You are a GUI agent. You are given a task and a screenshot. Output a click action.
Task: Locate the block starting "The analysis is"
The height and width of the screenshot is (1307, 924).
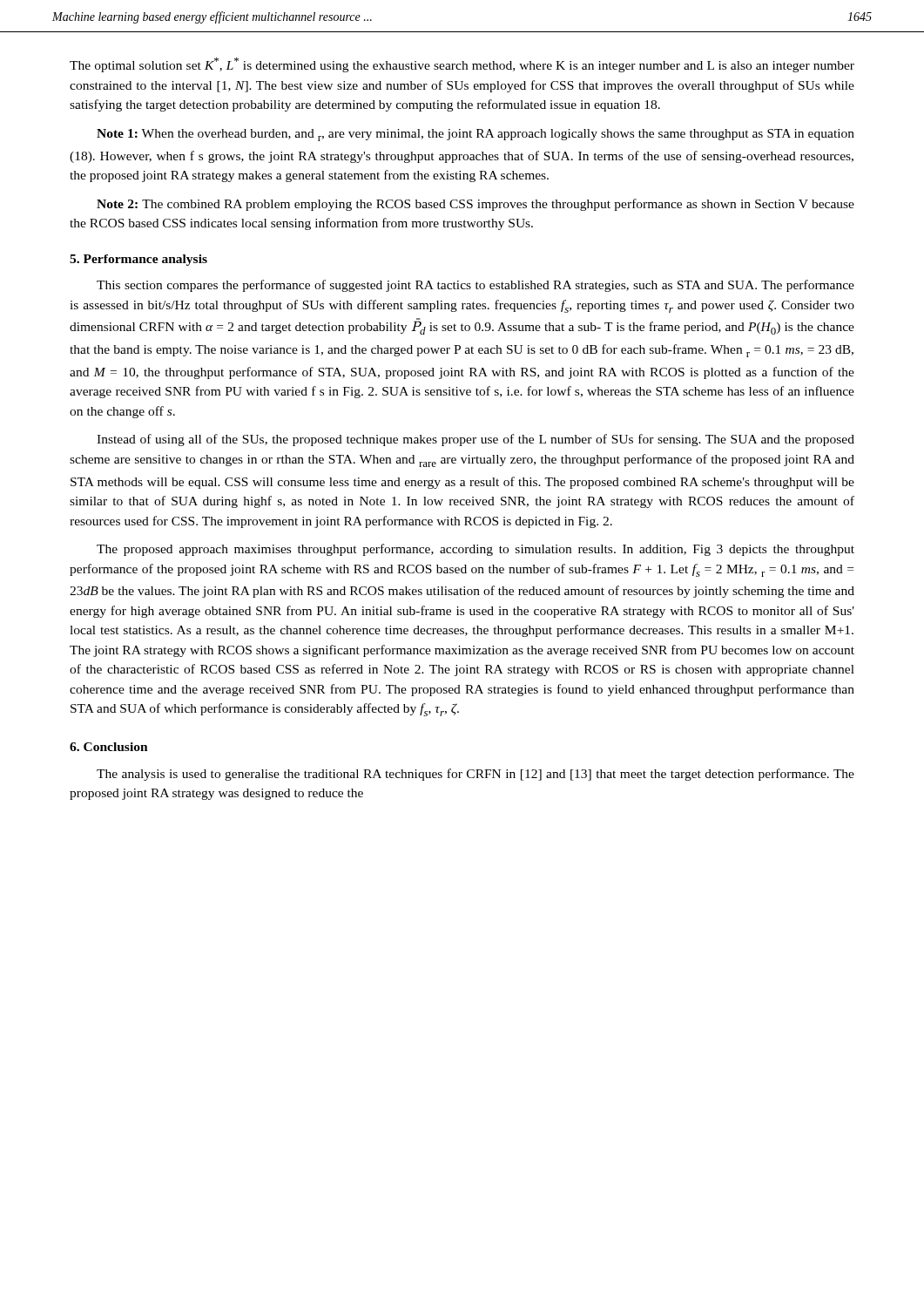point(462,783)
